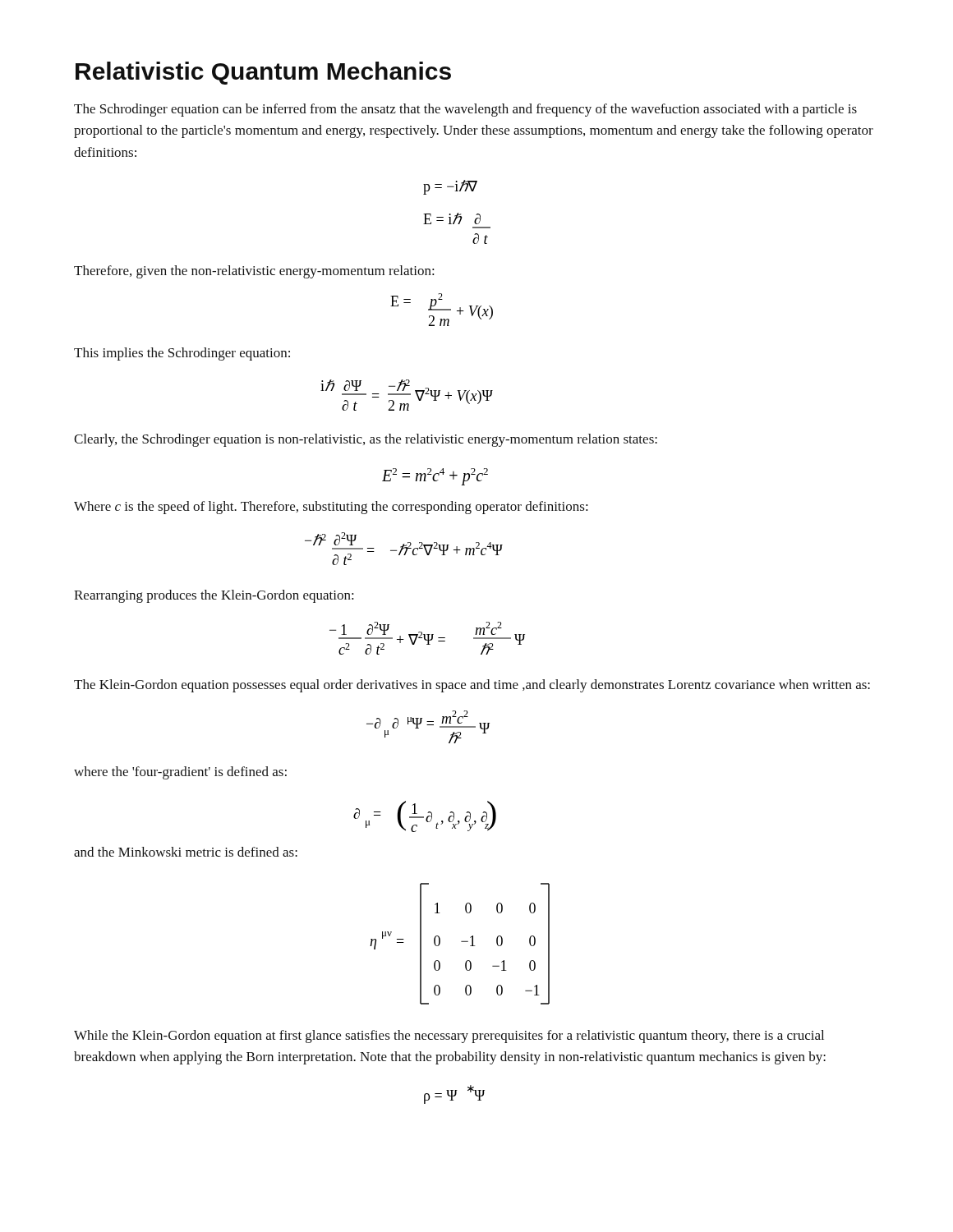Image resolution: width=953 pixels, height=1232 pixels.
Task: Click on the passage starting "E = p2 2 m + V(x)"
Action: point(476,314)
